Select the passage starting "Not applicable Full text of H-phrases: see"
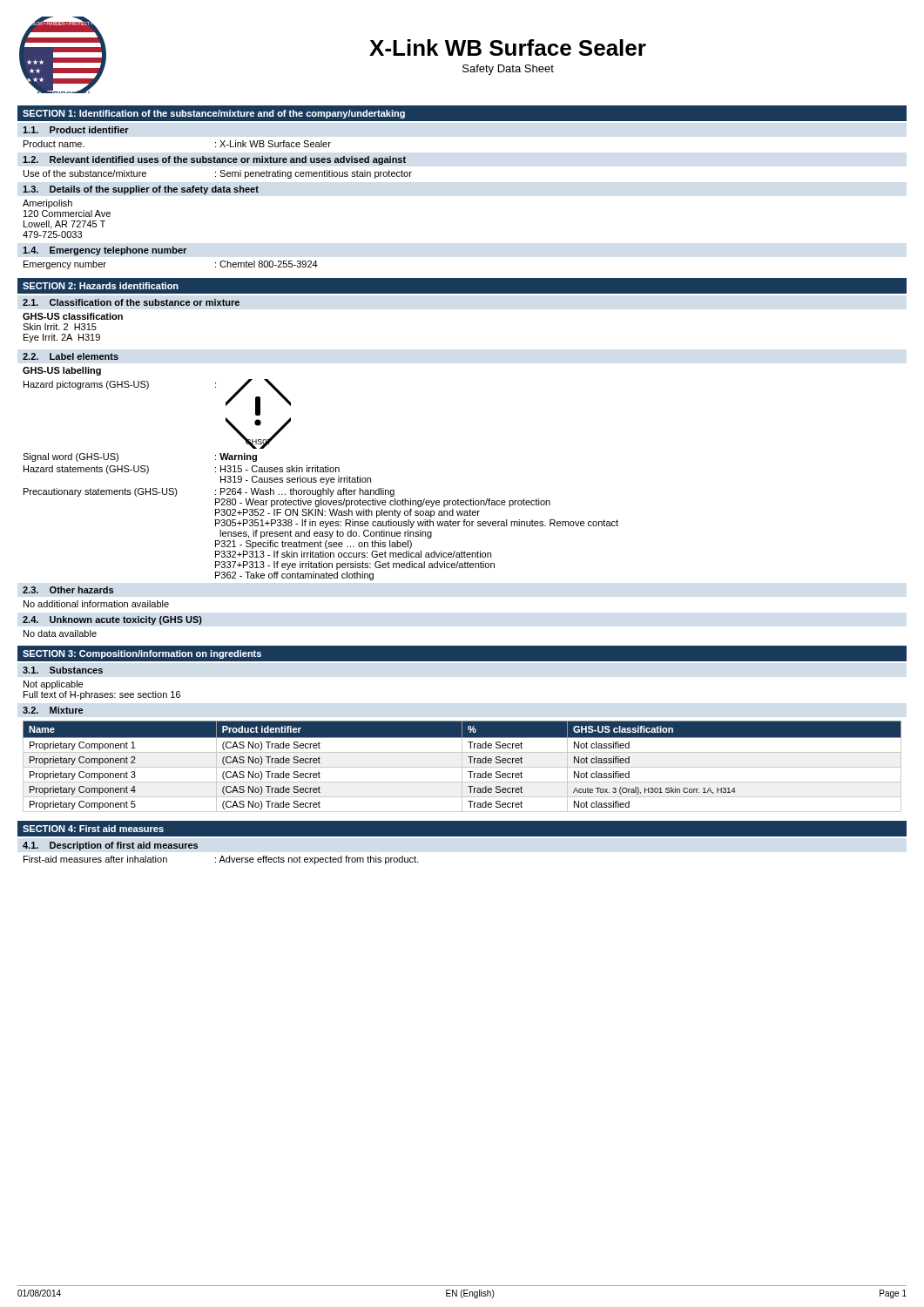The image size is (924, 1307). [x=102, y=689]
